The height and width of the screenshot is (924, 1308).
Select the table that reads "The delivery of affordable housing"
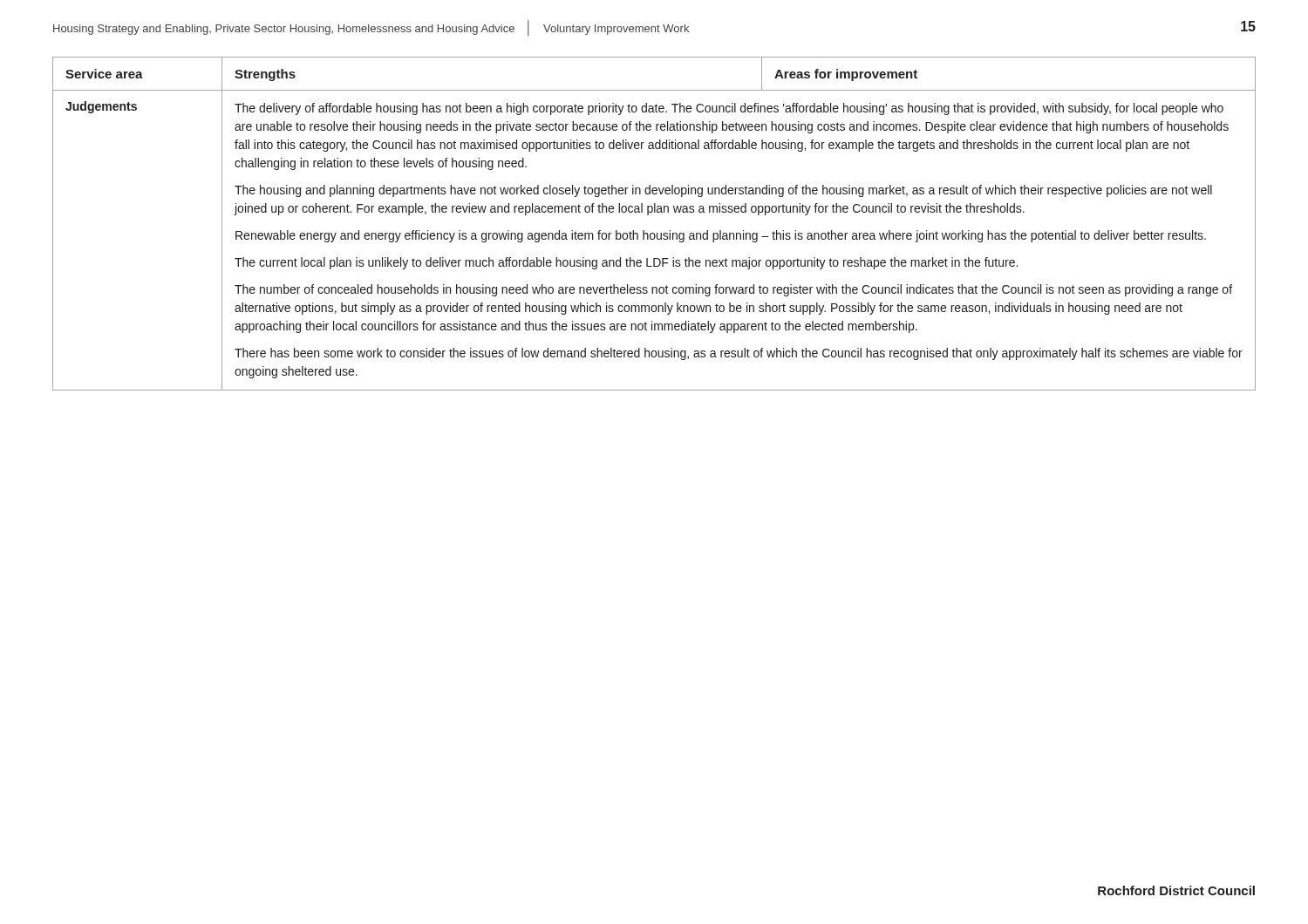click(654, 224)
